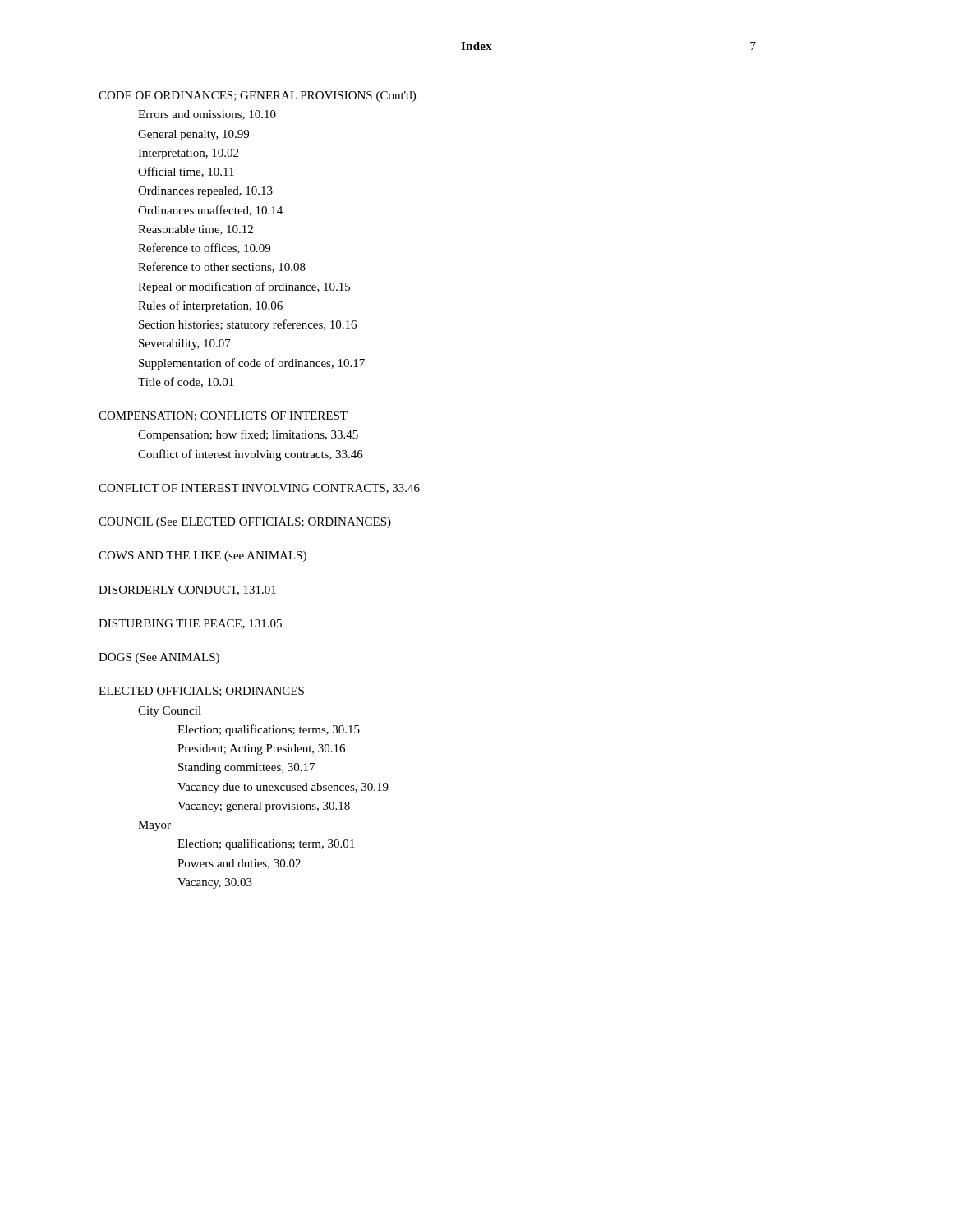
Task: Locate the list item that reads "Section histories; statutory references, 10.16"
Action: (x=248, y=324)
